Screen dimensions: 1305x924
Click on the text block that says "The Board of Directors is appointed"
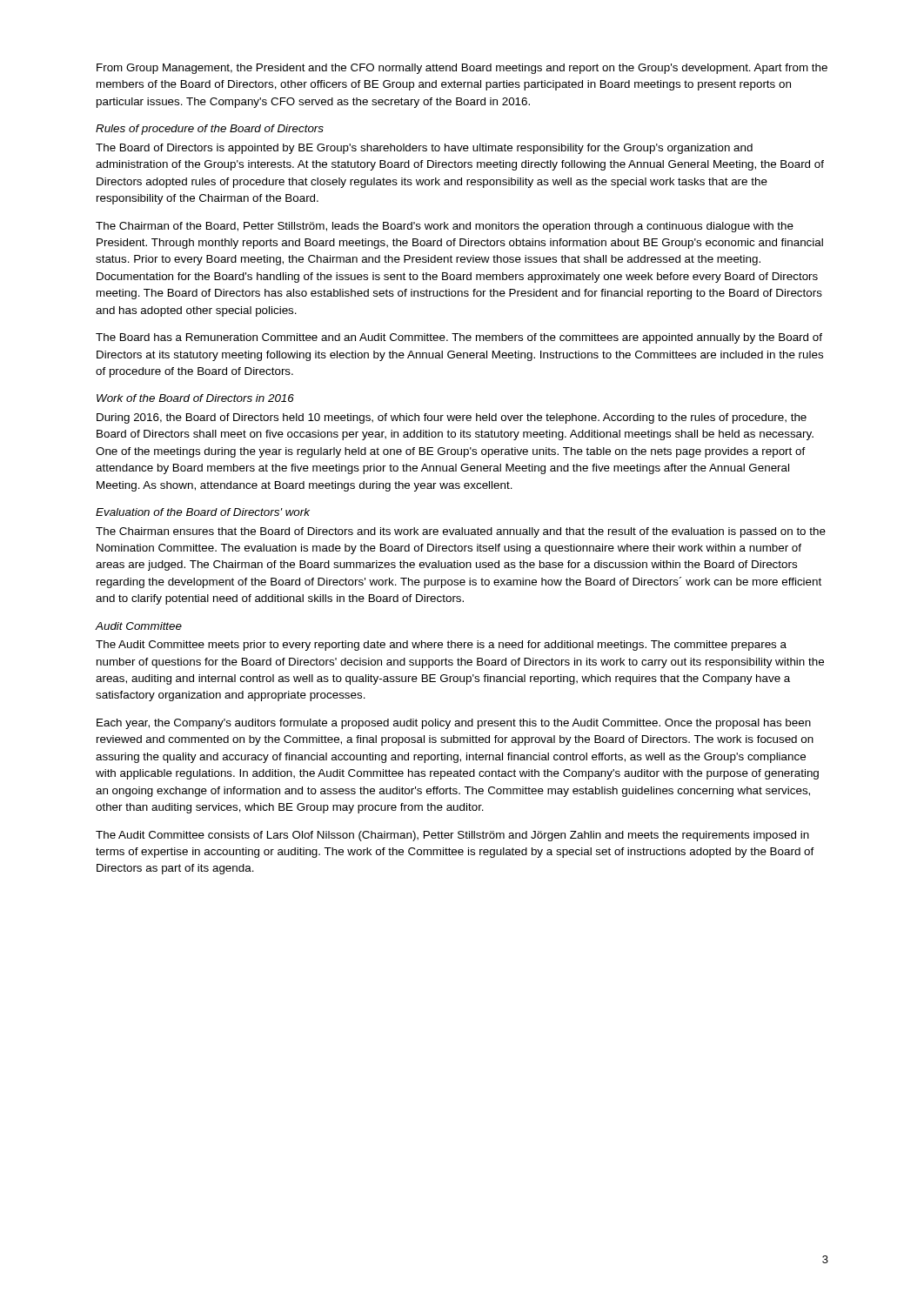[x=462, y=173]
